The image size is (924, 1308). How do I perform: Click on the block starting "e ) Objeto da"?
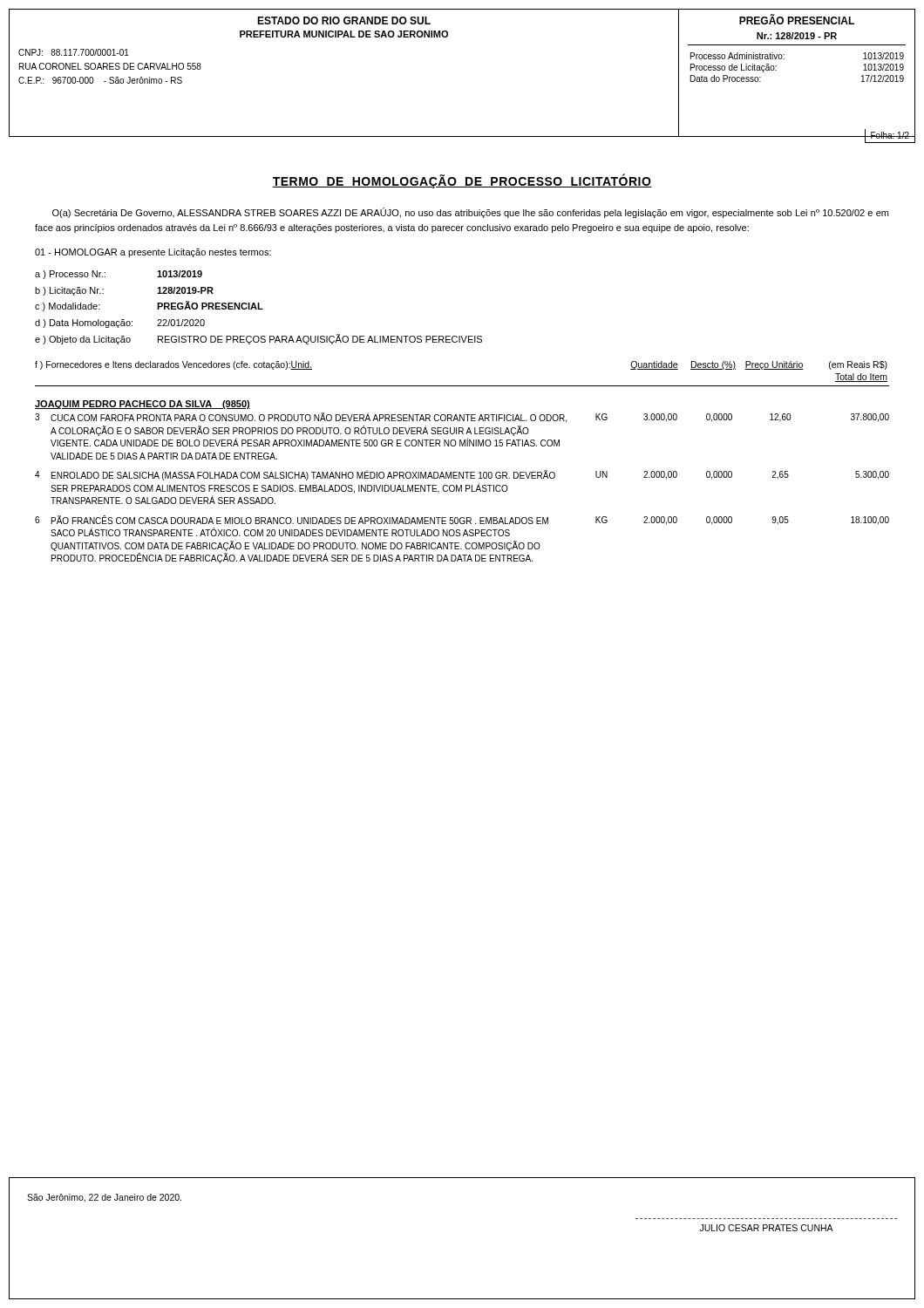[x=259, y=339]
